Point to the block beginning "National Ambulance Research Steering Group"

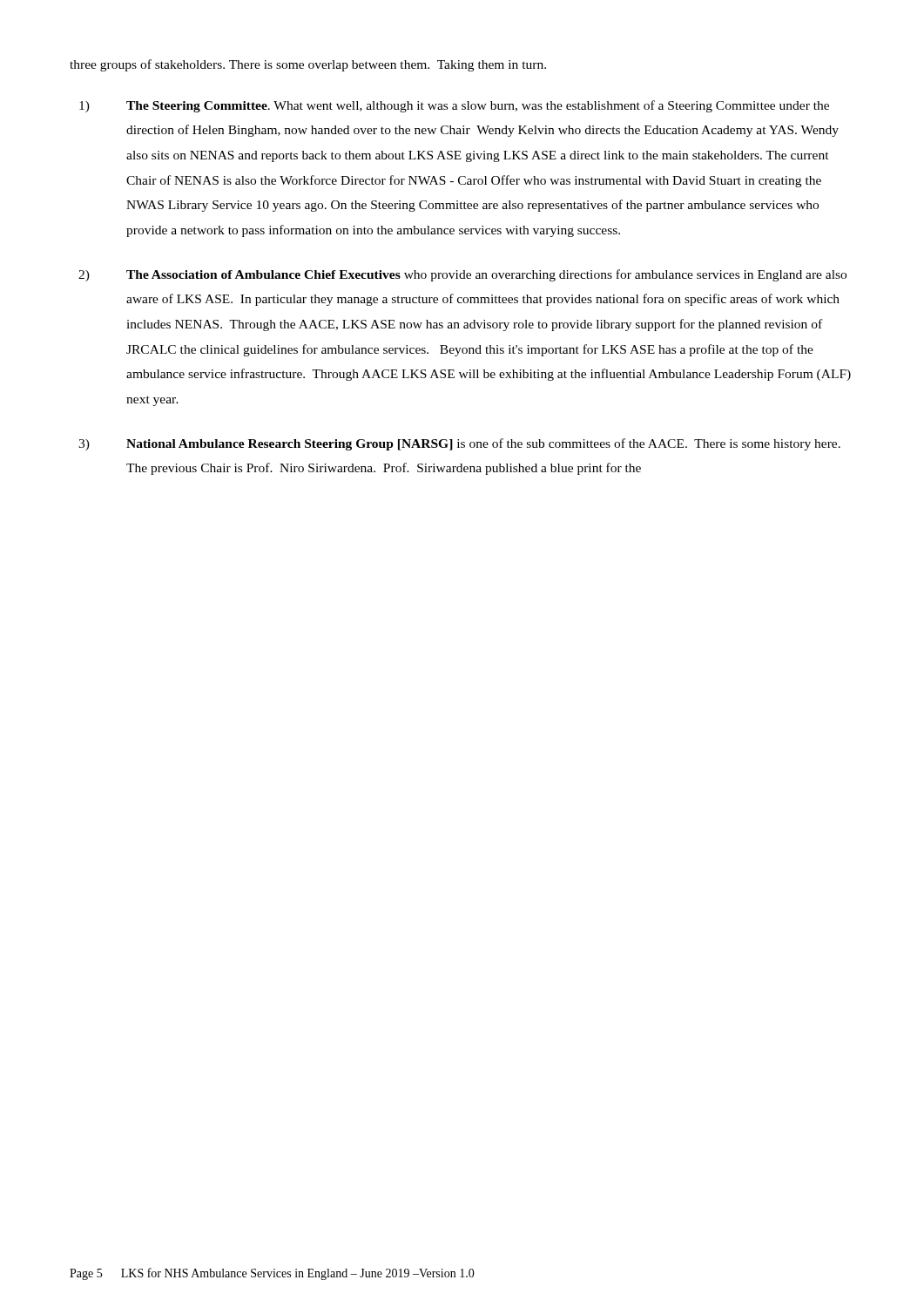tap(485, 455)
